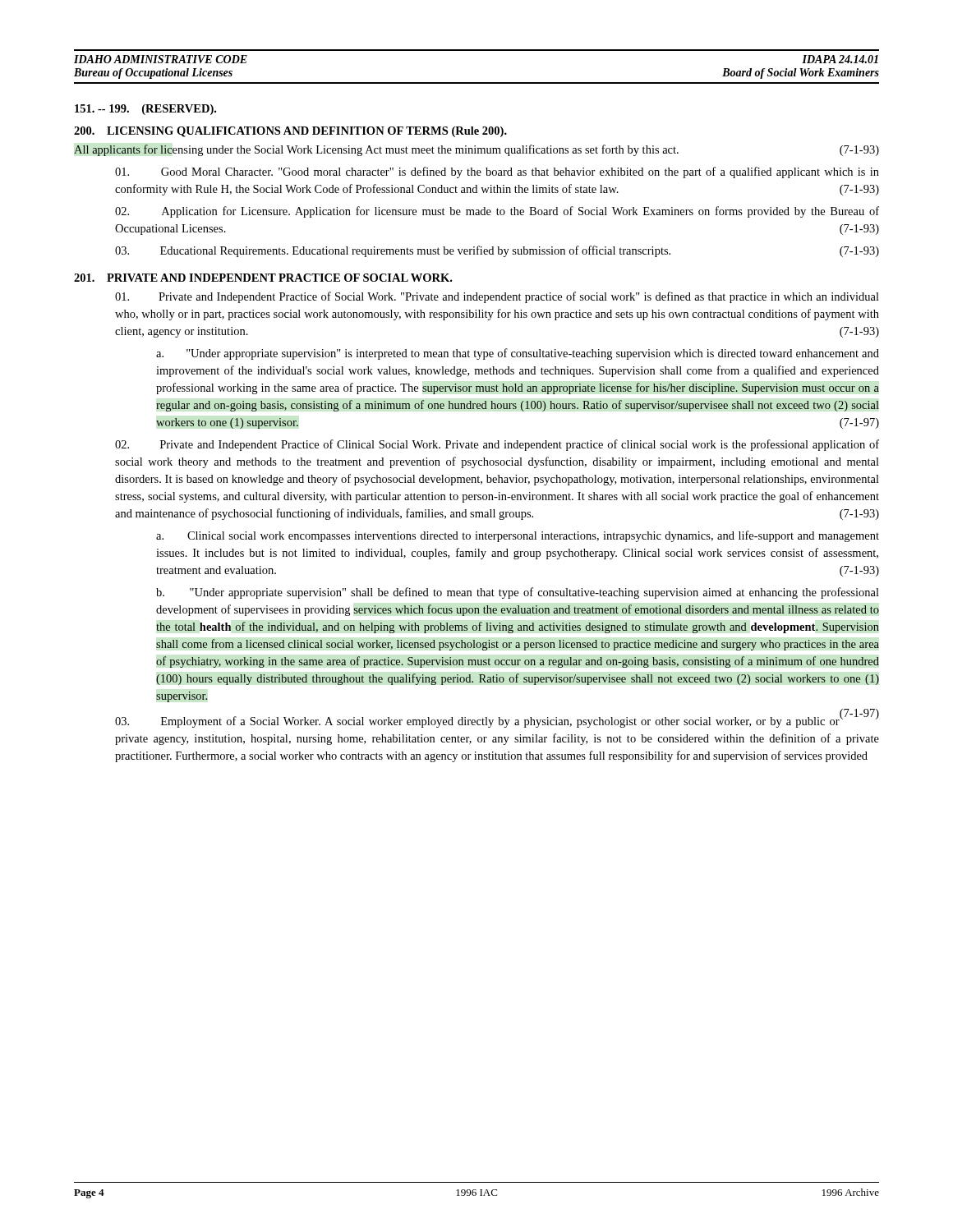This screenshot has width=953, height=1232.
Task: Select the region starting "201. PRIVATE AND INDEPENDENT PRACTICE OF"
Action: [263, 278]
